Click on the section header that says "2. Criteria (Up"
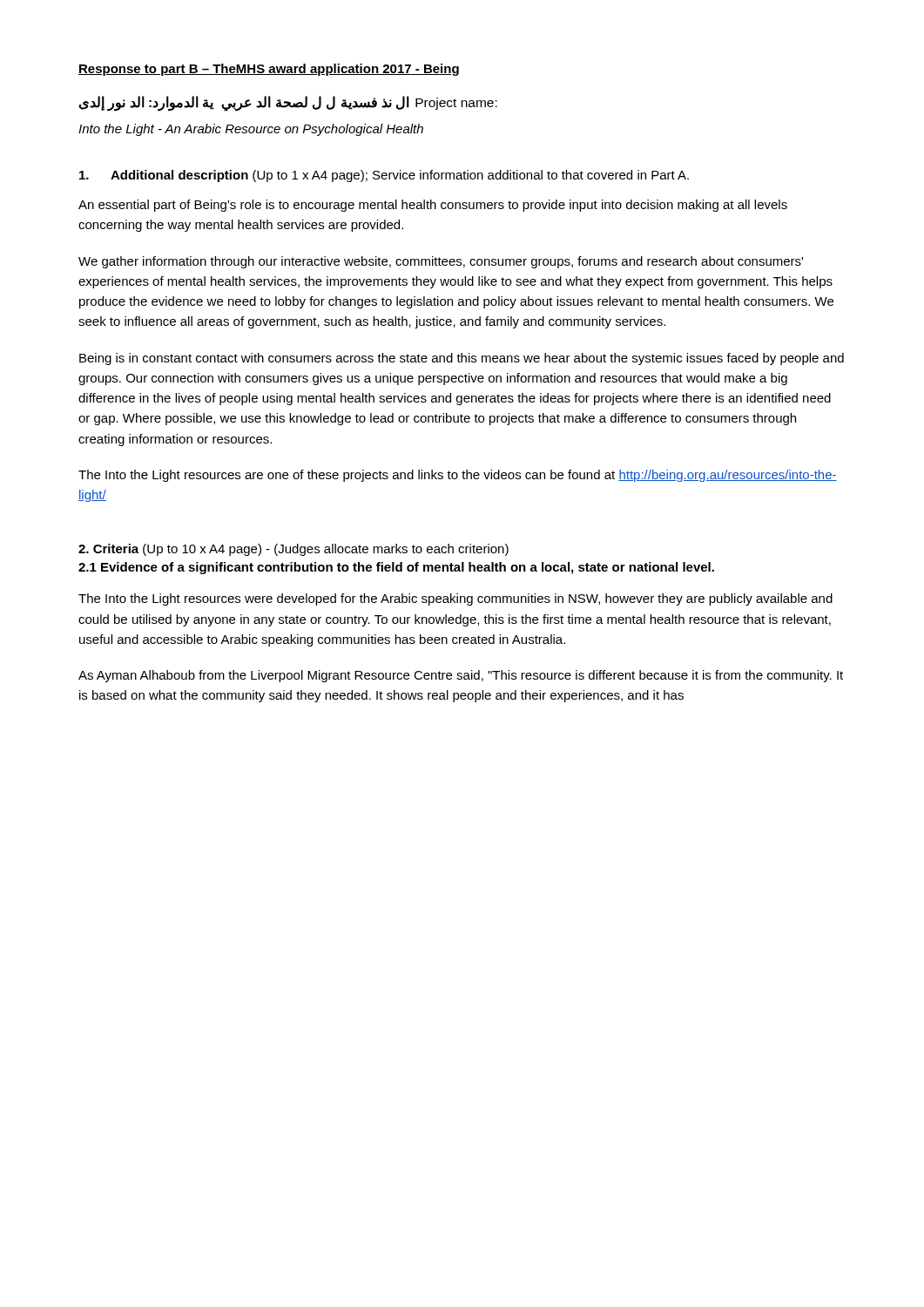The image size is (924, 1307). (294, 549)
